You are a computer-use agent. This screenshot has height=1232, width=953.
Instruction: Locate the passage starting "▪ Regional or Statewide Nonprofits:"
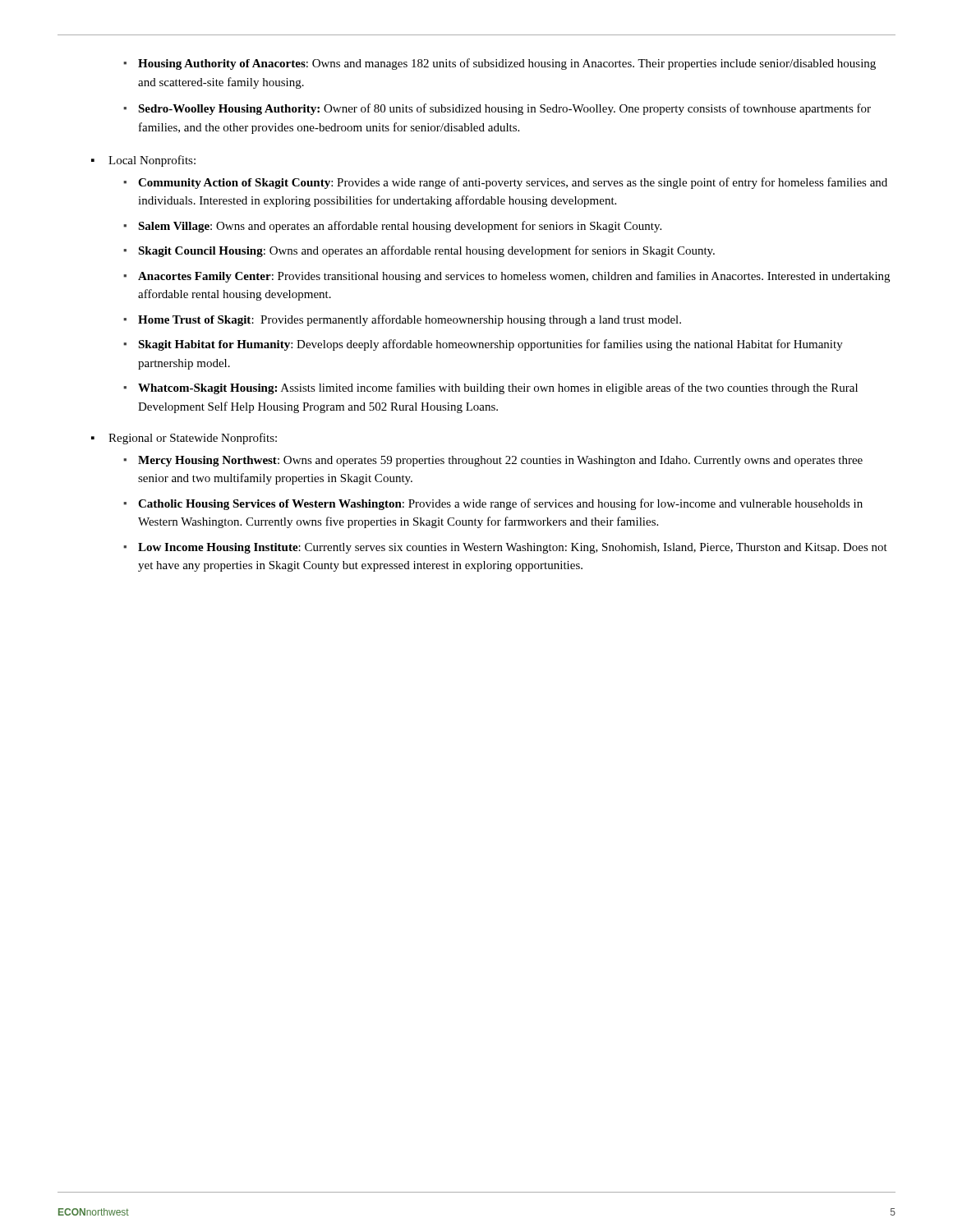[x=184, y=439]
